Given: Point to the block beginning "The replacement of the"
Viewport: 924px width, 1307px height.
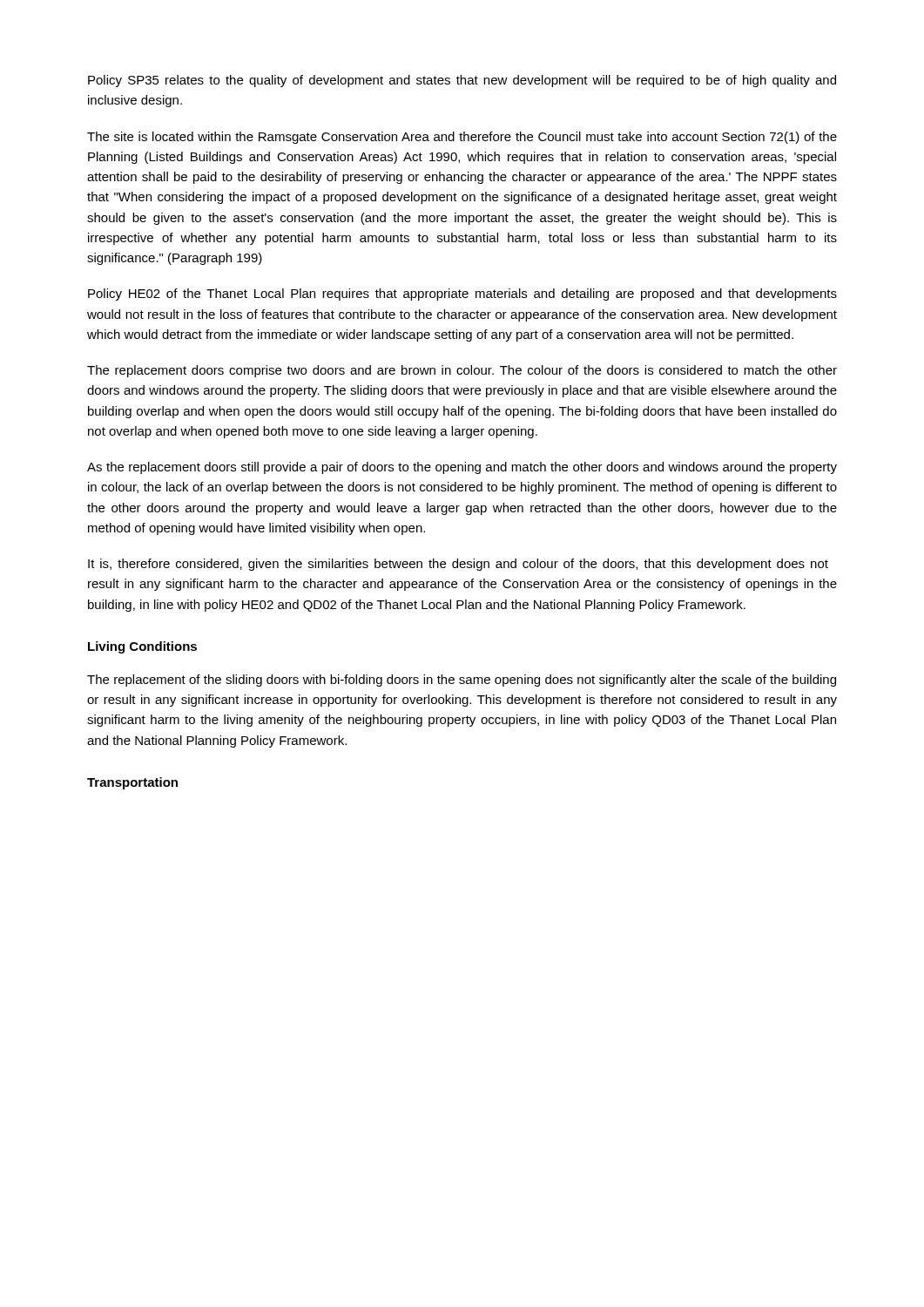Looking at the screenshot, I should point(462,709).
